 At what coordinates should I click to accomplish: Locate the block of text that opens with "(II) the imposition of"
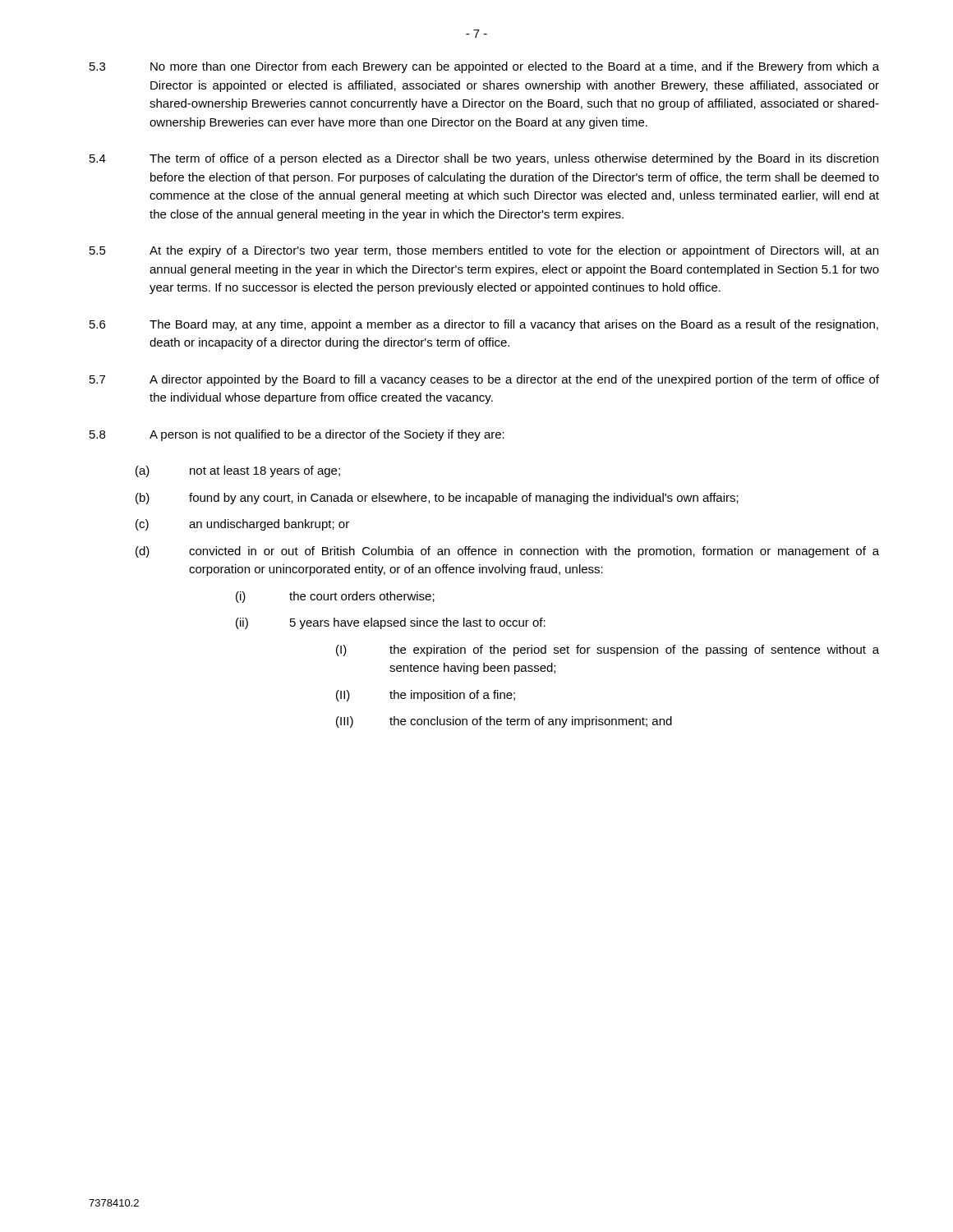click(x=426, y=696)
